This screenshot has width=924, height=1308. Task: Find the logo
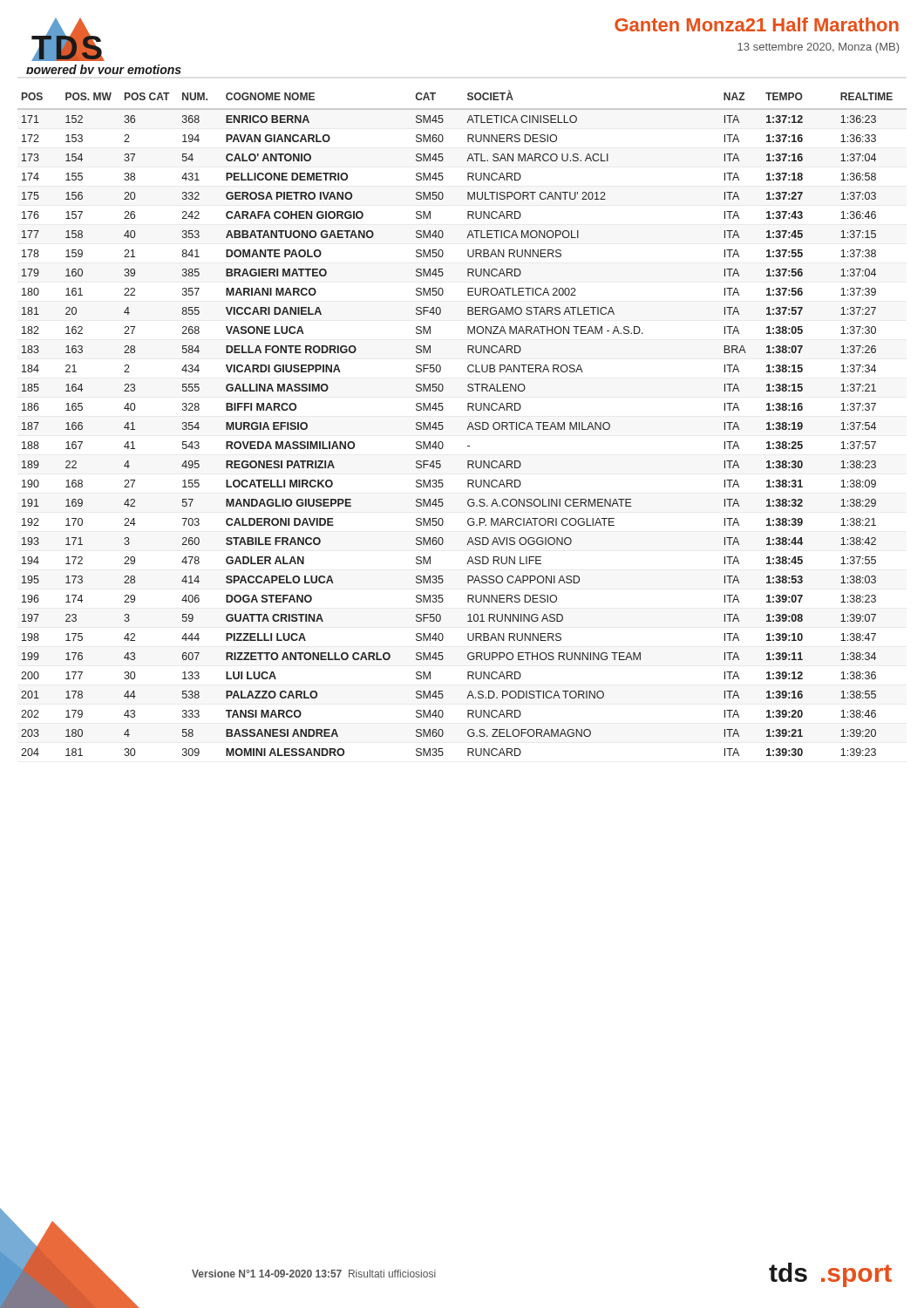tap(116, 41)
